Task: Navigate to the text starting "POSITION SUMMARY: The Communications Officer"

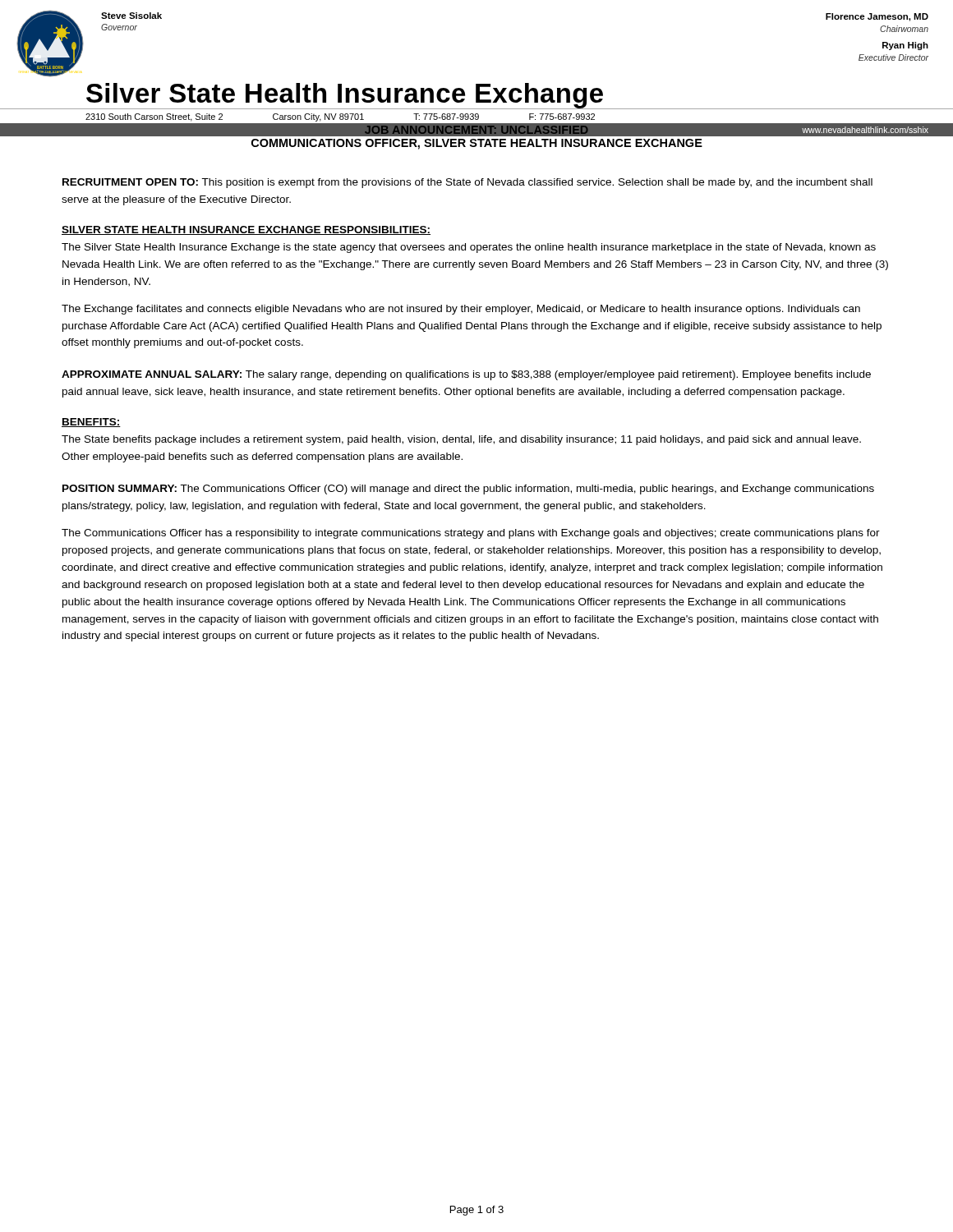Action: 476,563
